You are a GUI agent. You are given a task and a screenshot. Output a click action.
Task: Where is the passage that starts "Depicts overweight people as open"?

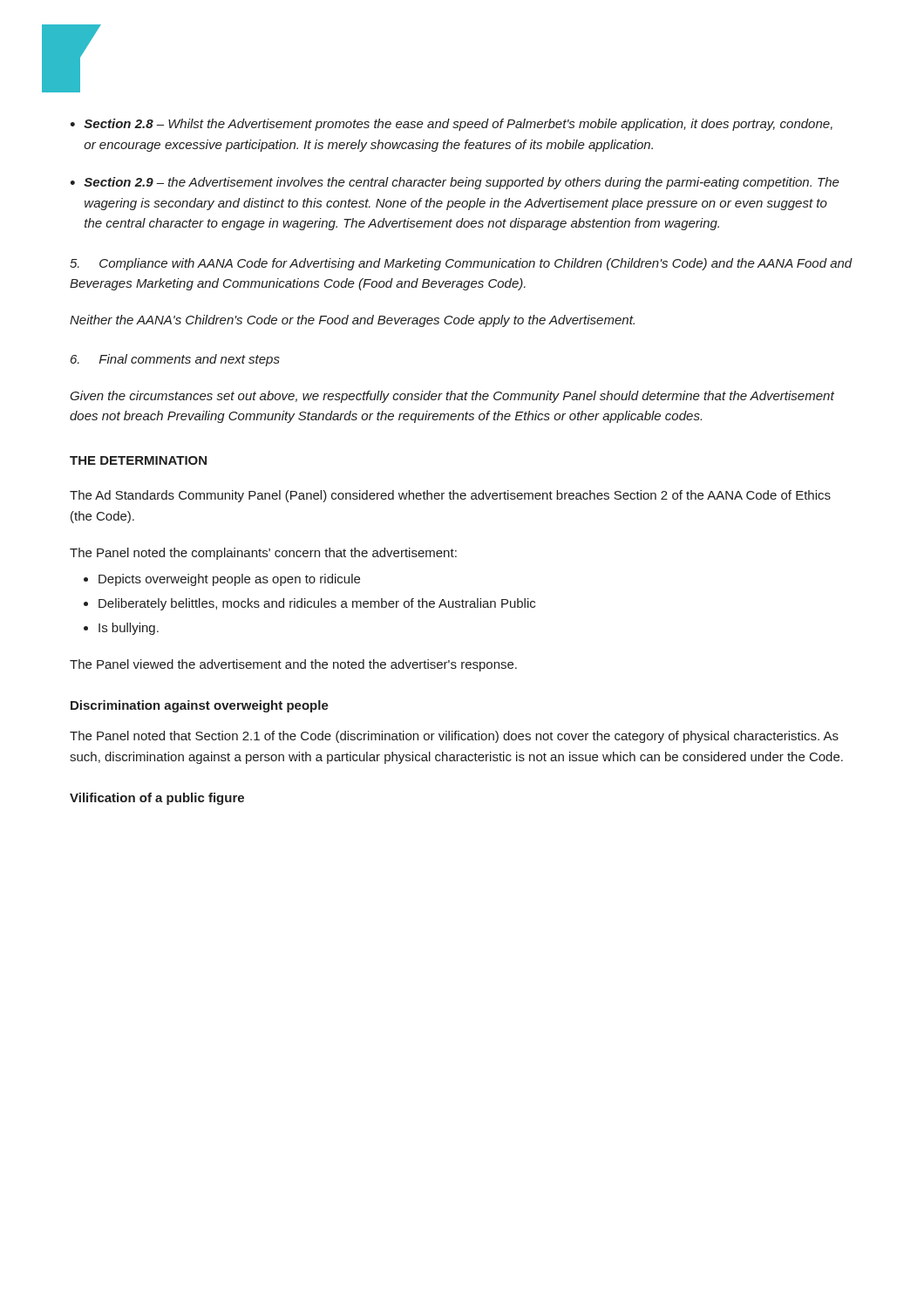(229, 578)
